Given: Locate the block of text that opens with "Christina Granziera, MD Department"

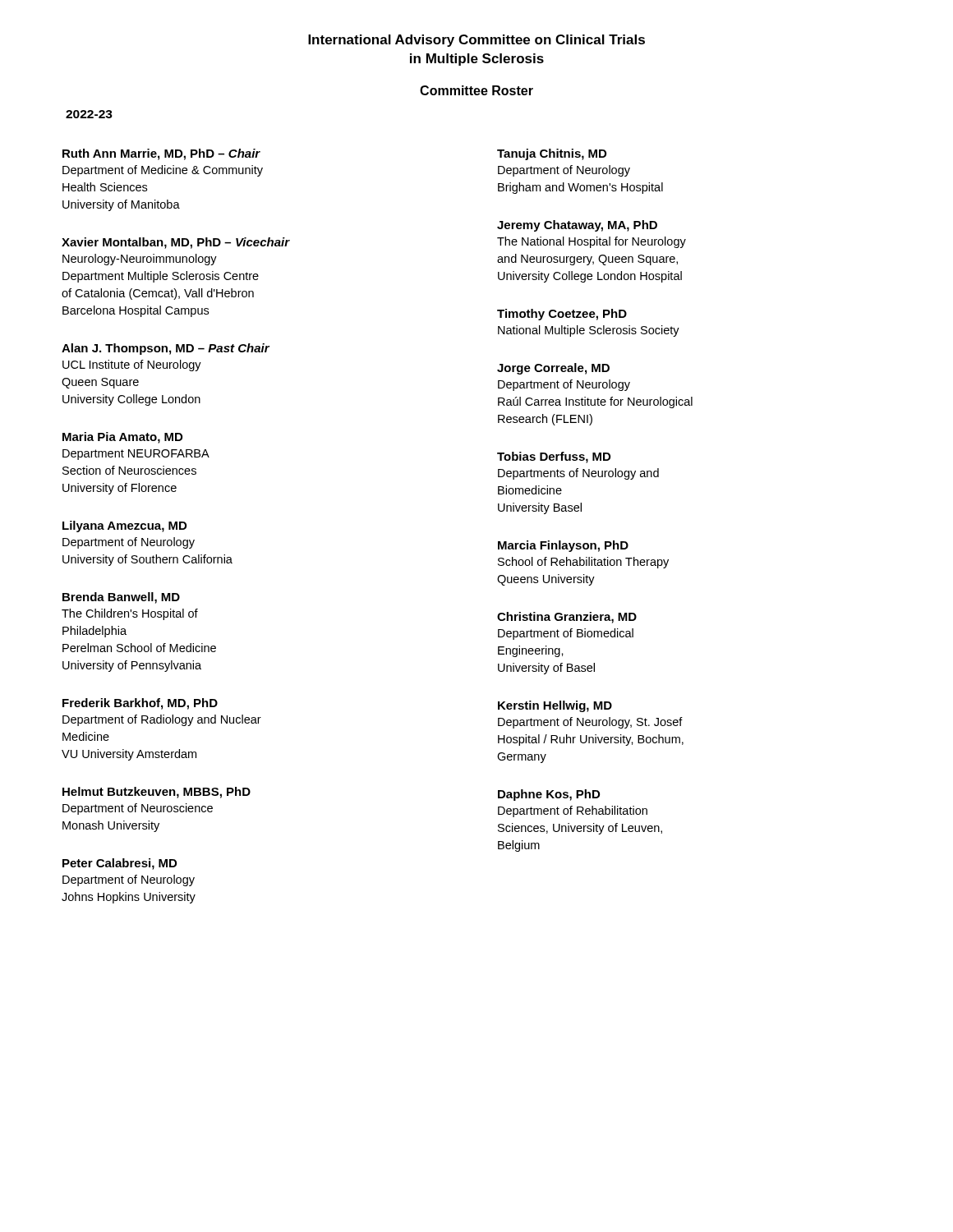Looking at the screenshot, I should pos(567,618).
